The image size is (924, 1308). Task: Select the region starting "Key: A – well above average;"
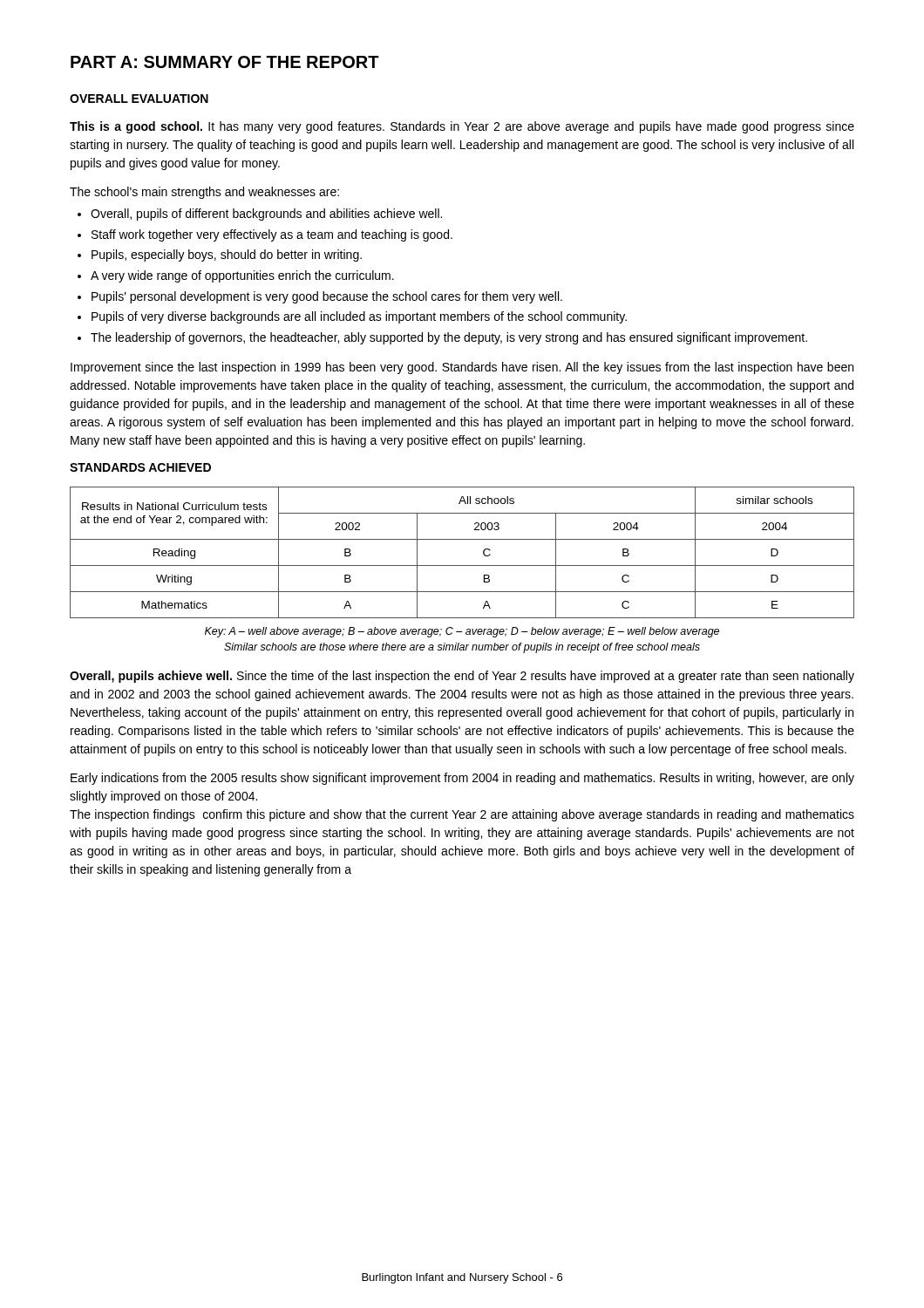click(x=462, y=639)
